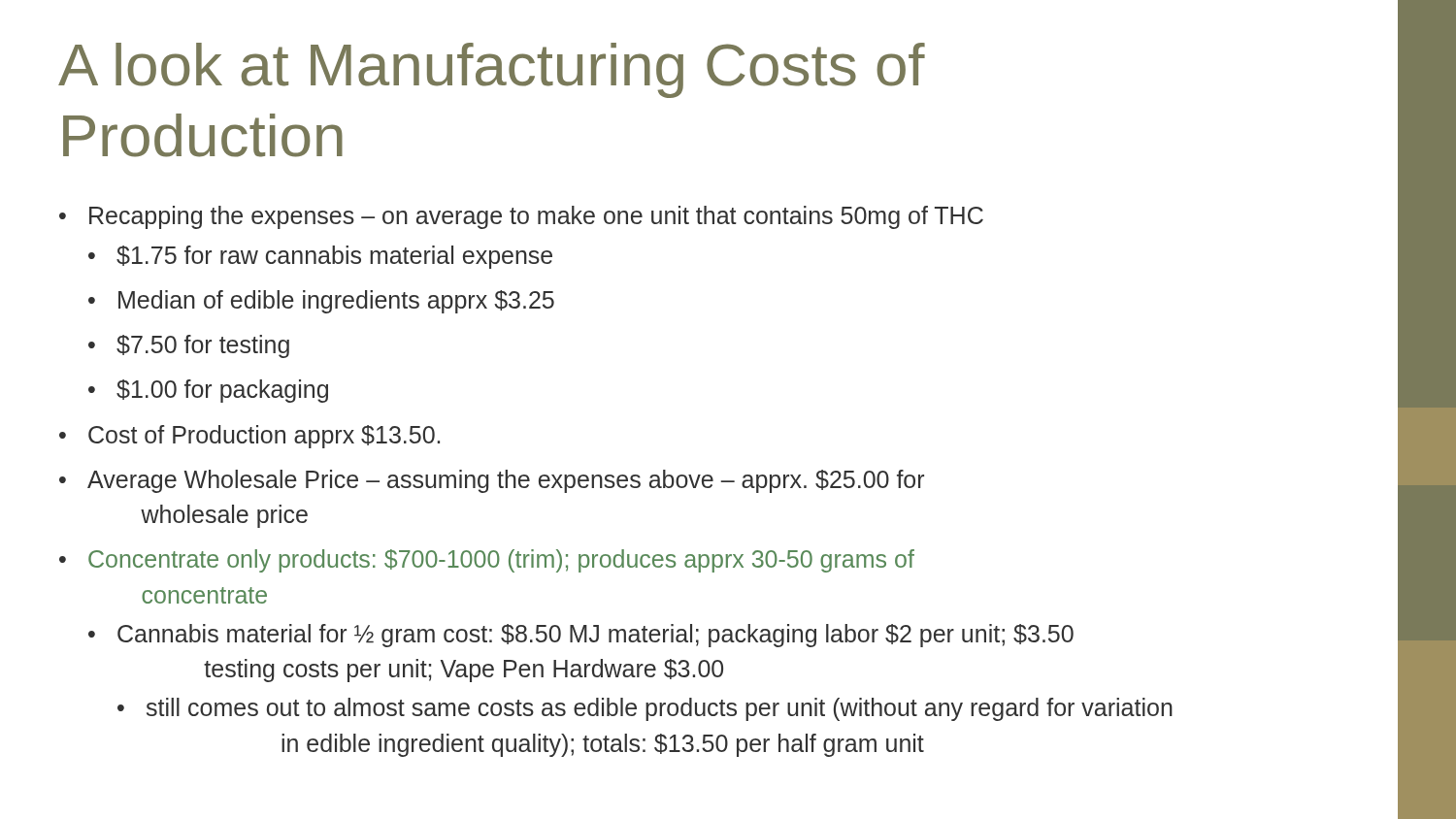Select the list item that says "$1.75 for raw cannabis"

[320, 257]
